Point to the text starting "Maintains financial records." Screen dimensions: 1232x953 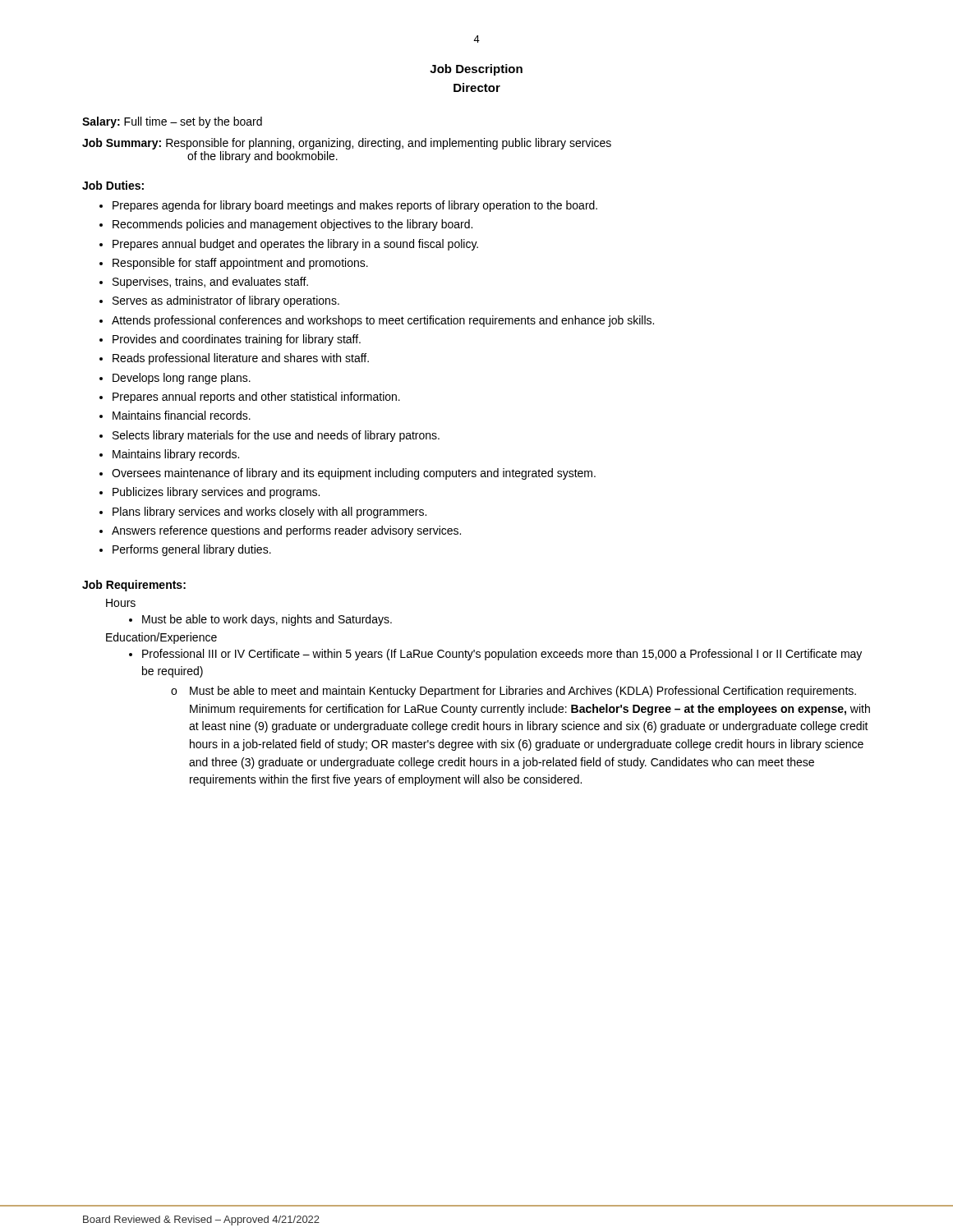(182, 415)
